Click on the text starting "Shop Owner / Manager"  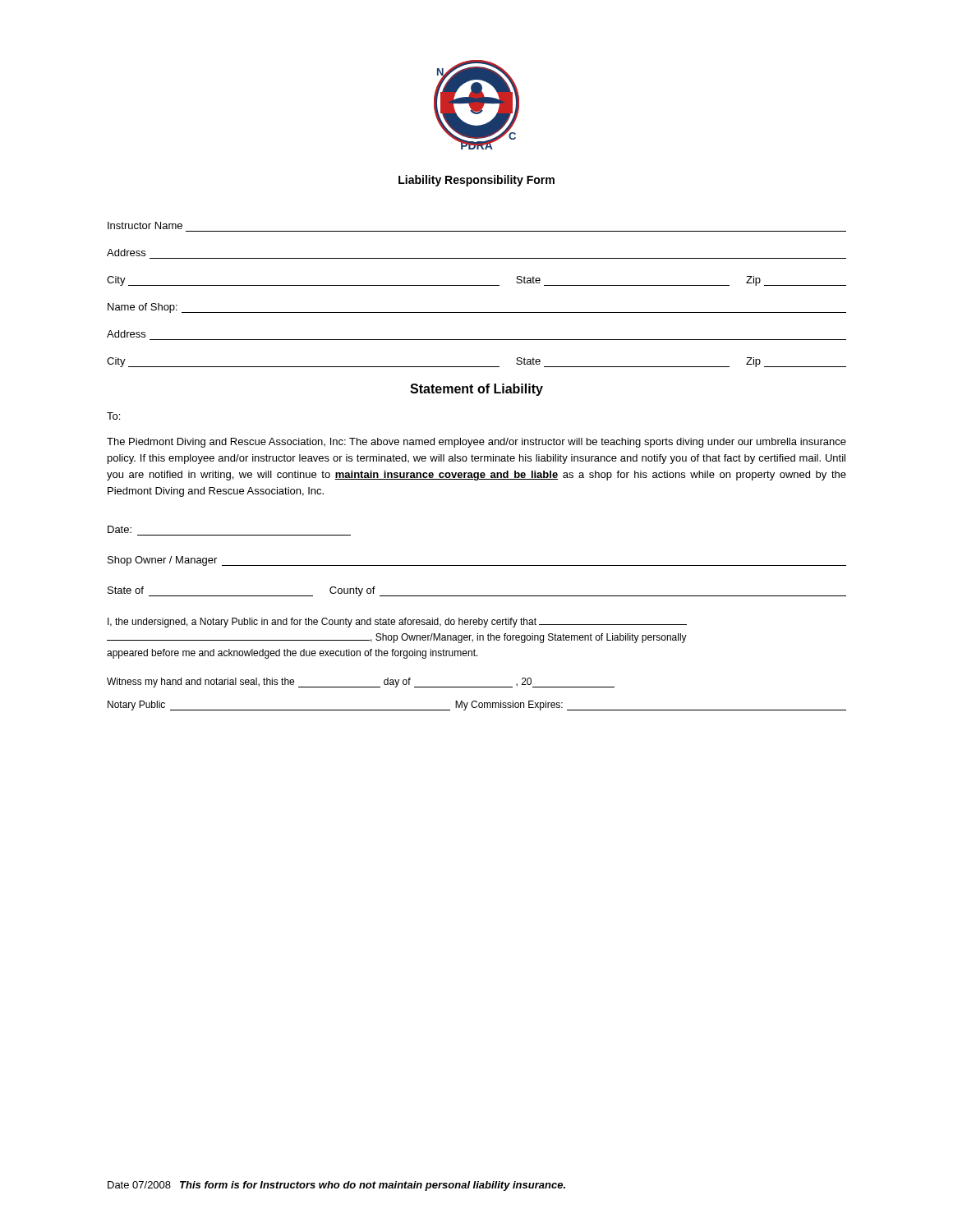click(x=476, y=559)
